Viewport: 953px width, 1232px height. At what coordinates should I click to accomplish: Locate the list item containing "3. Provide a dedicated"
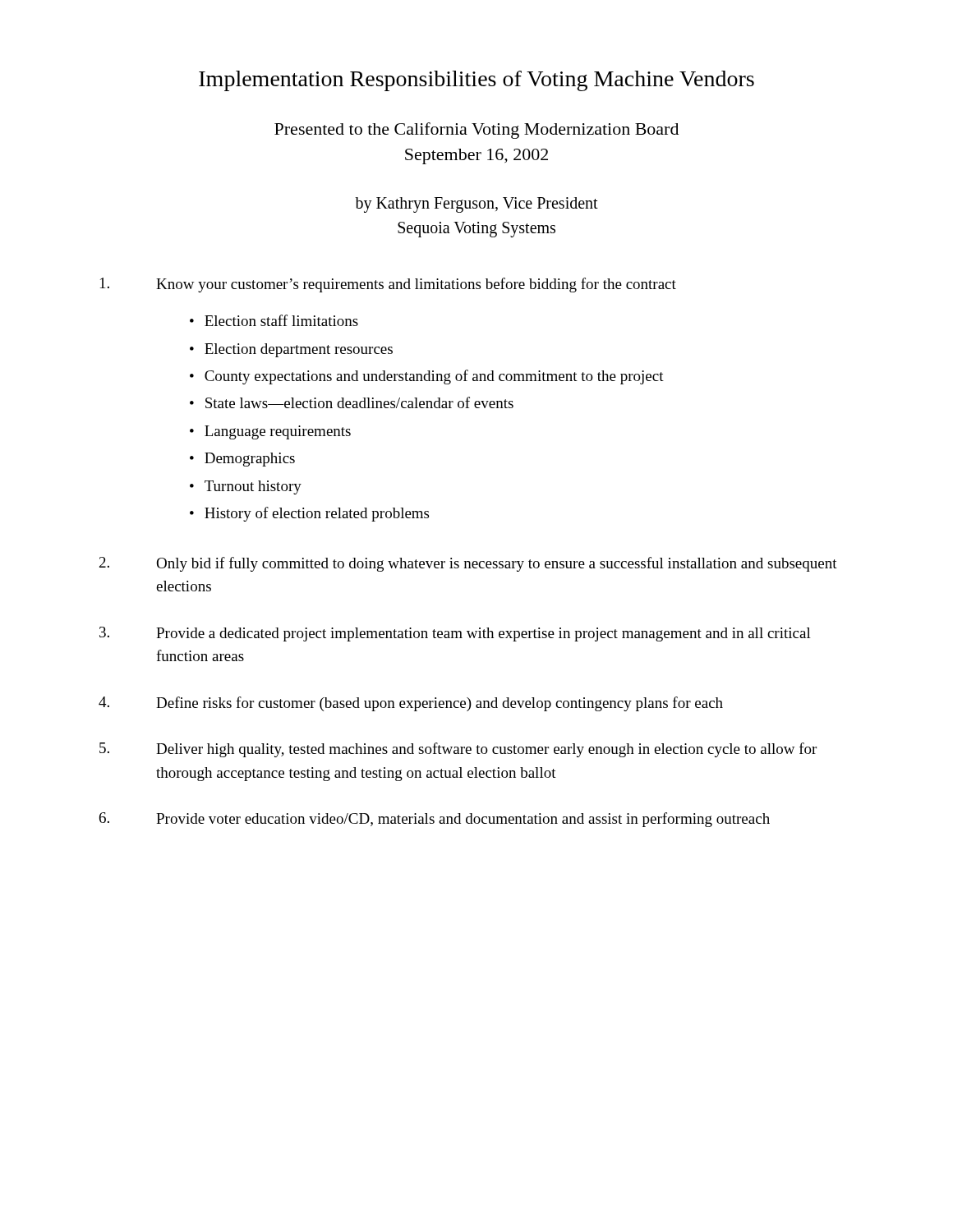click(x=476, y=645)
